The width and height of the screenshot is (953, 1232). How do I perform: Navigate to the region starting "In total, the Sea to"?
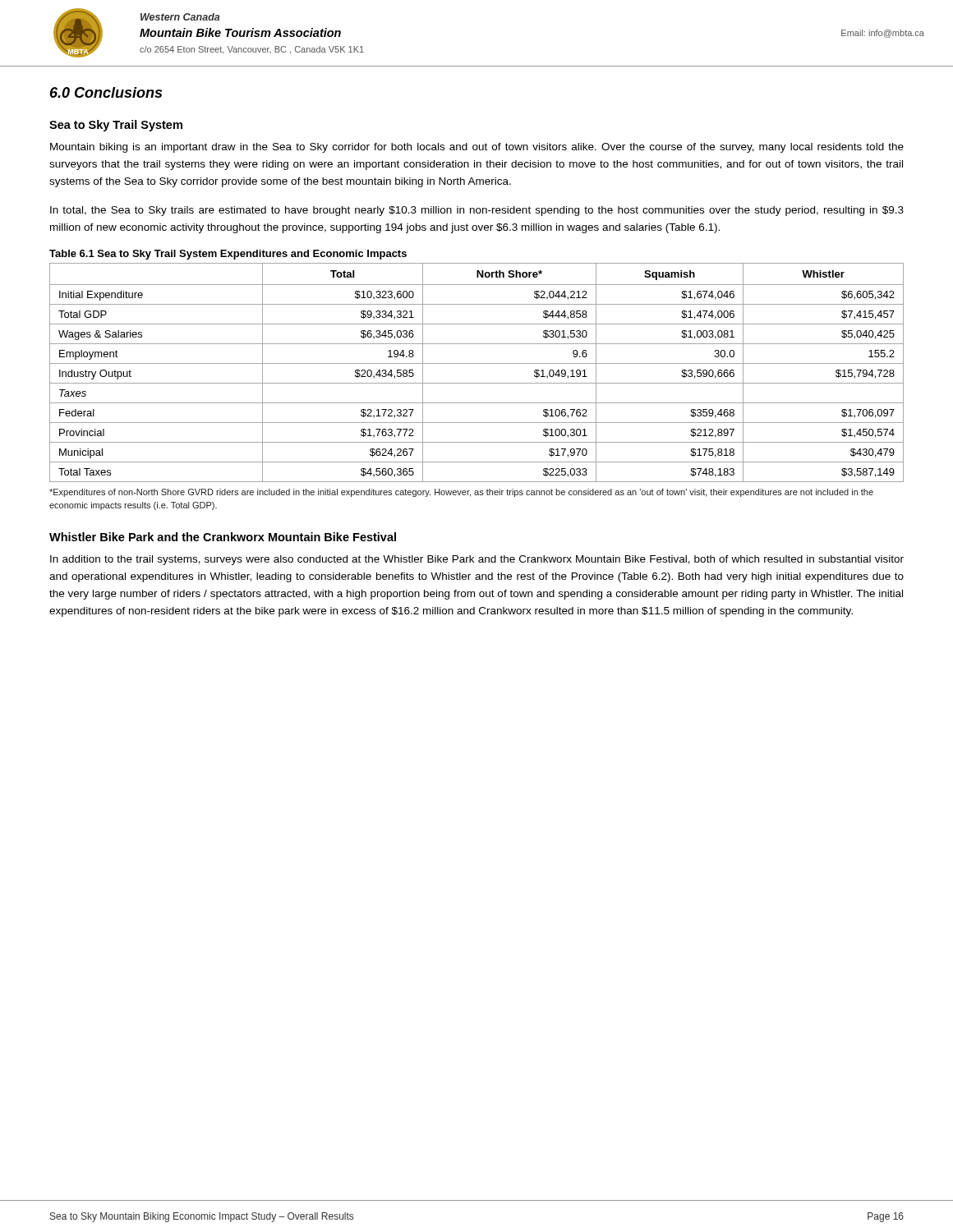pyautogui.click(x=476, y=219)
